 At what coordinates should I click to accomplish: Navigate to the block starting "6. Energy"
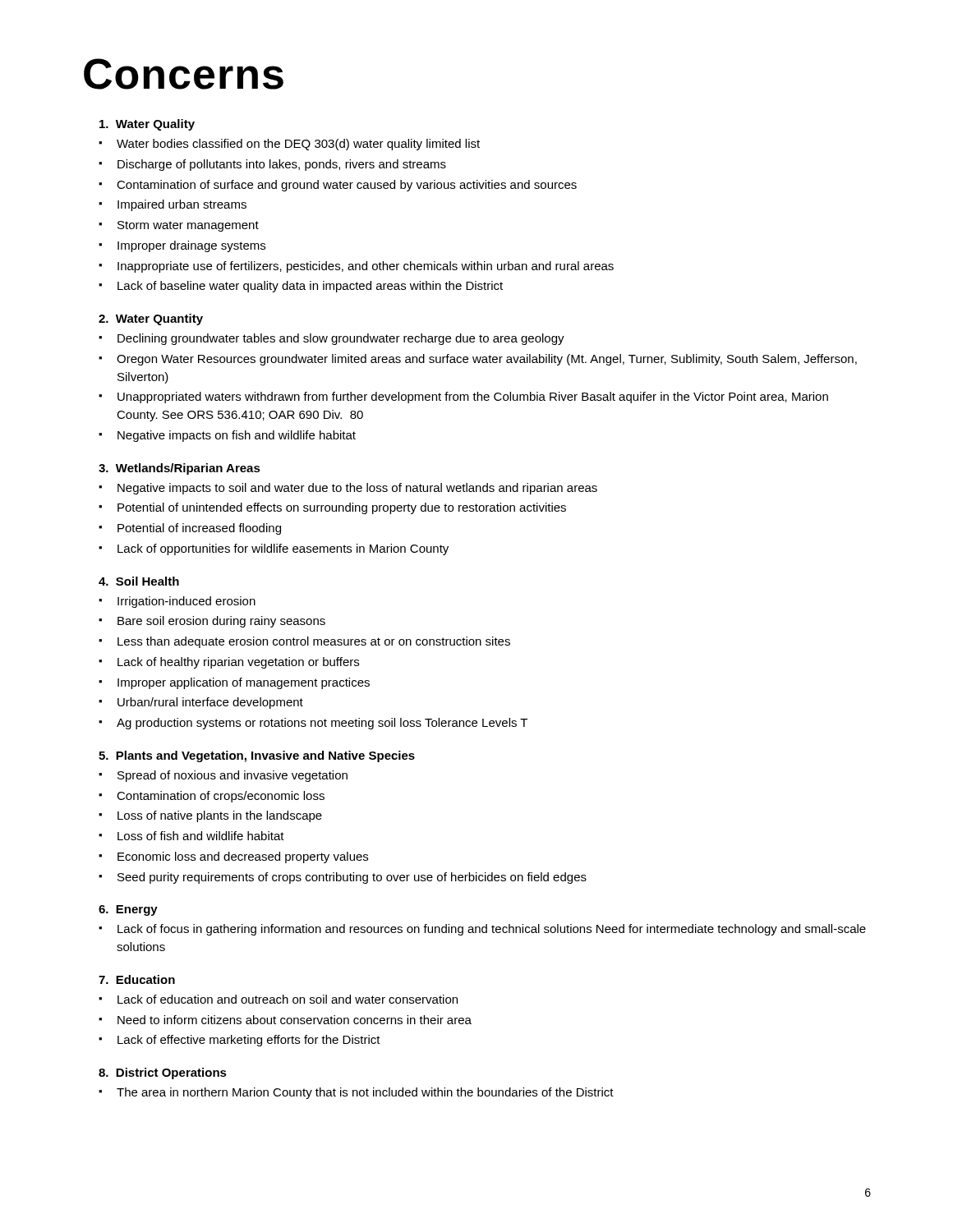(128, 909)
